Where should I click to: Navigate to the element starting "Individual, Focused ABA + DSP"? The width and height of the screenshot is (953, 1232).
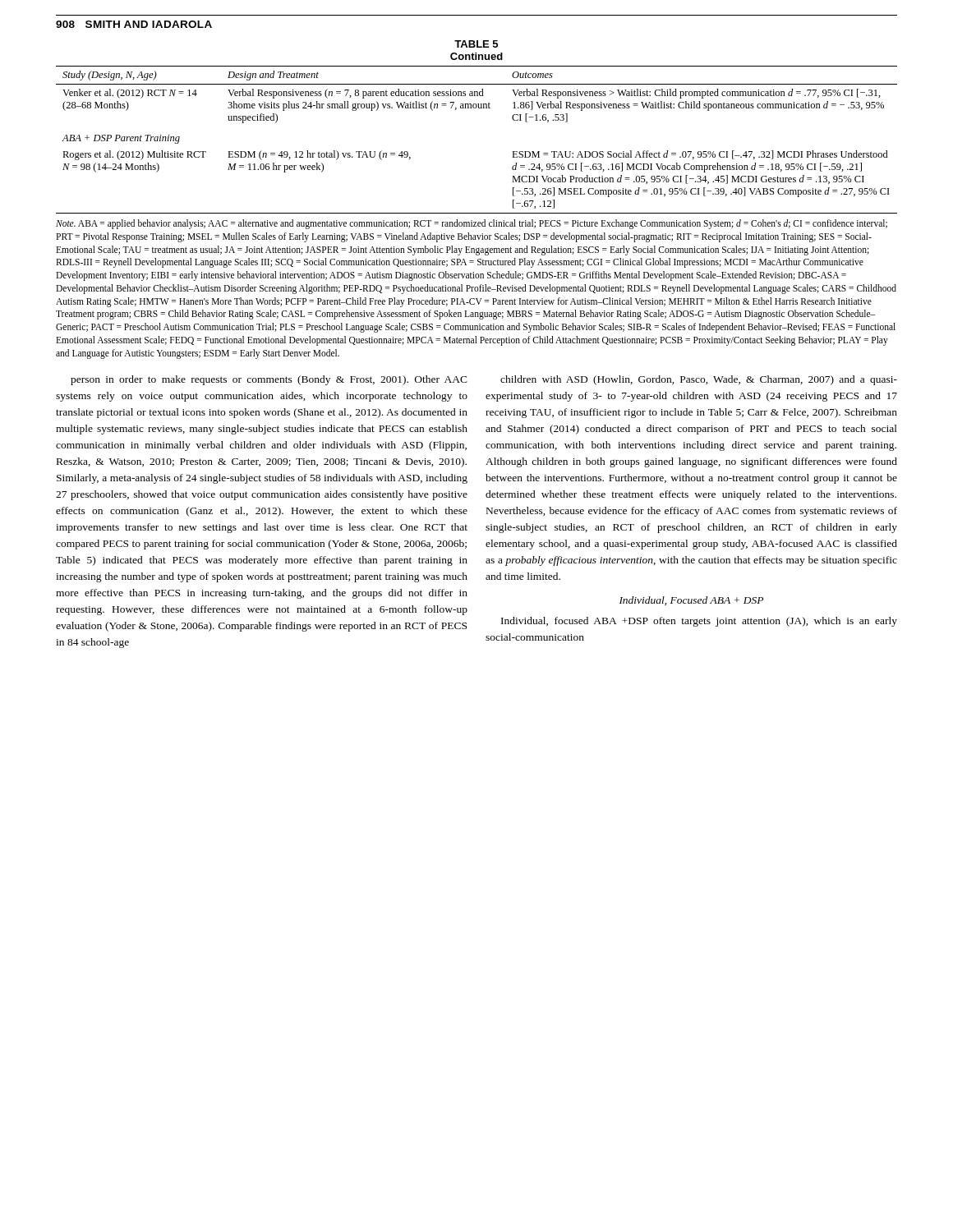coord(691,600)
